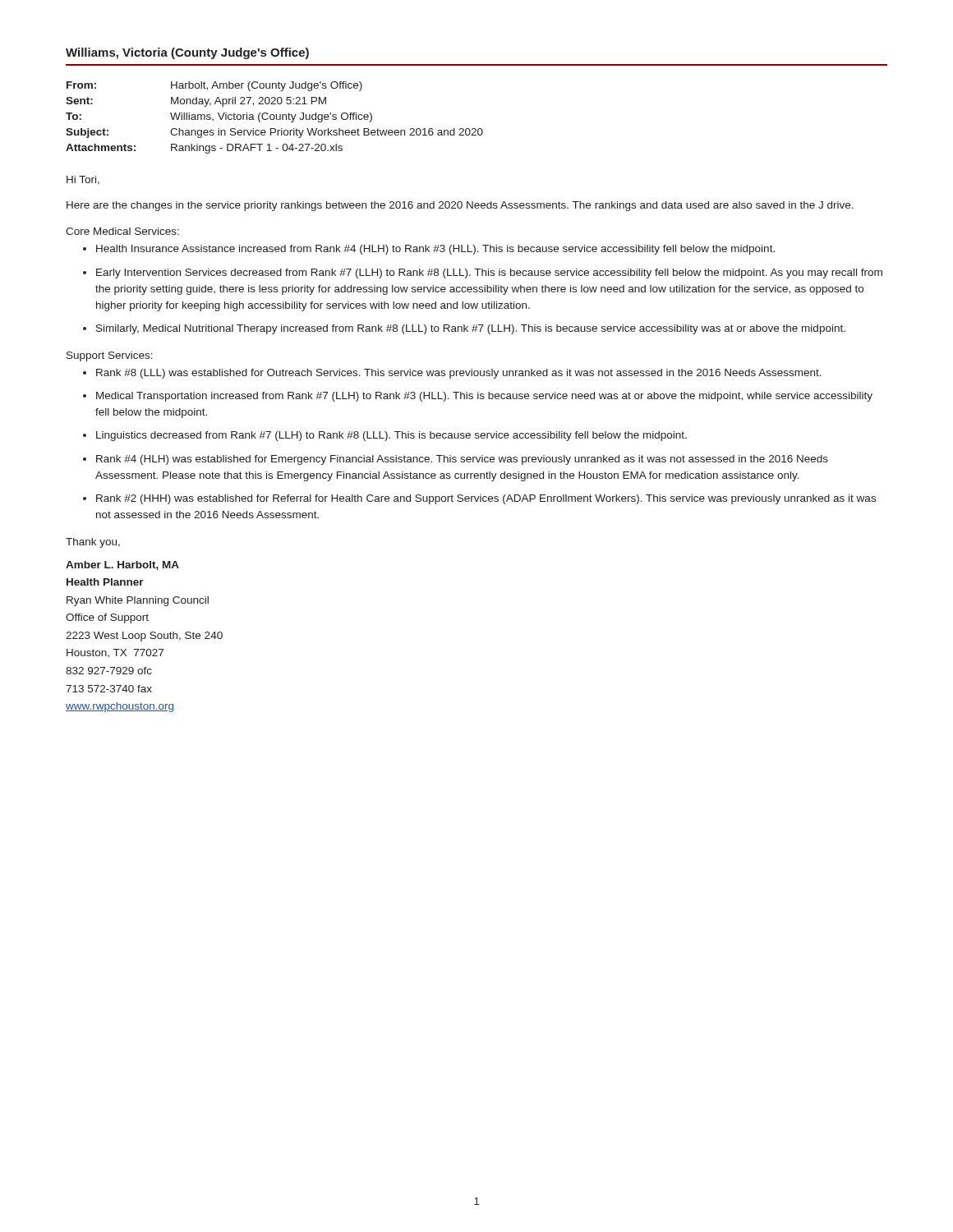Navigate to the block starting "Rank #8 (LLL)"
This screenshot has width=953, height=1232.
click(459, 372)
